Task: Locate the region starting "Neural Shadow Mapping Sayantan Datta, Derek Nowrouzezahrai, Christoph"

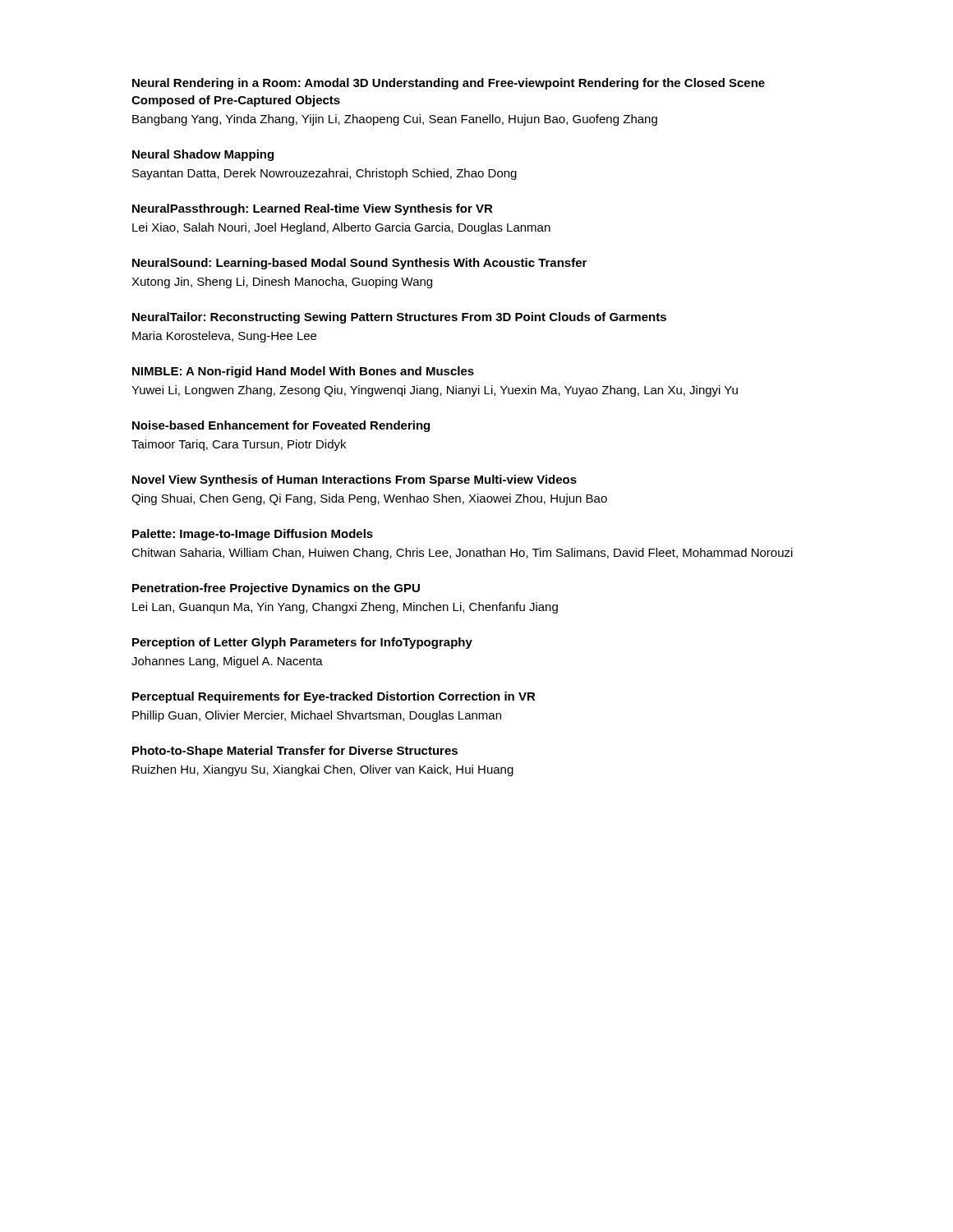Action: [476, 163]
